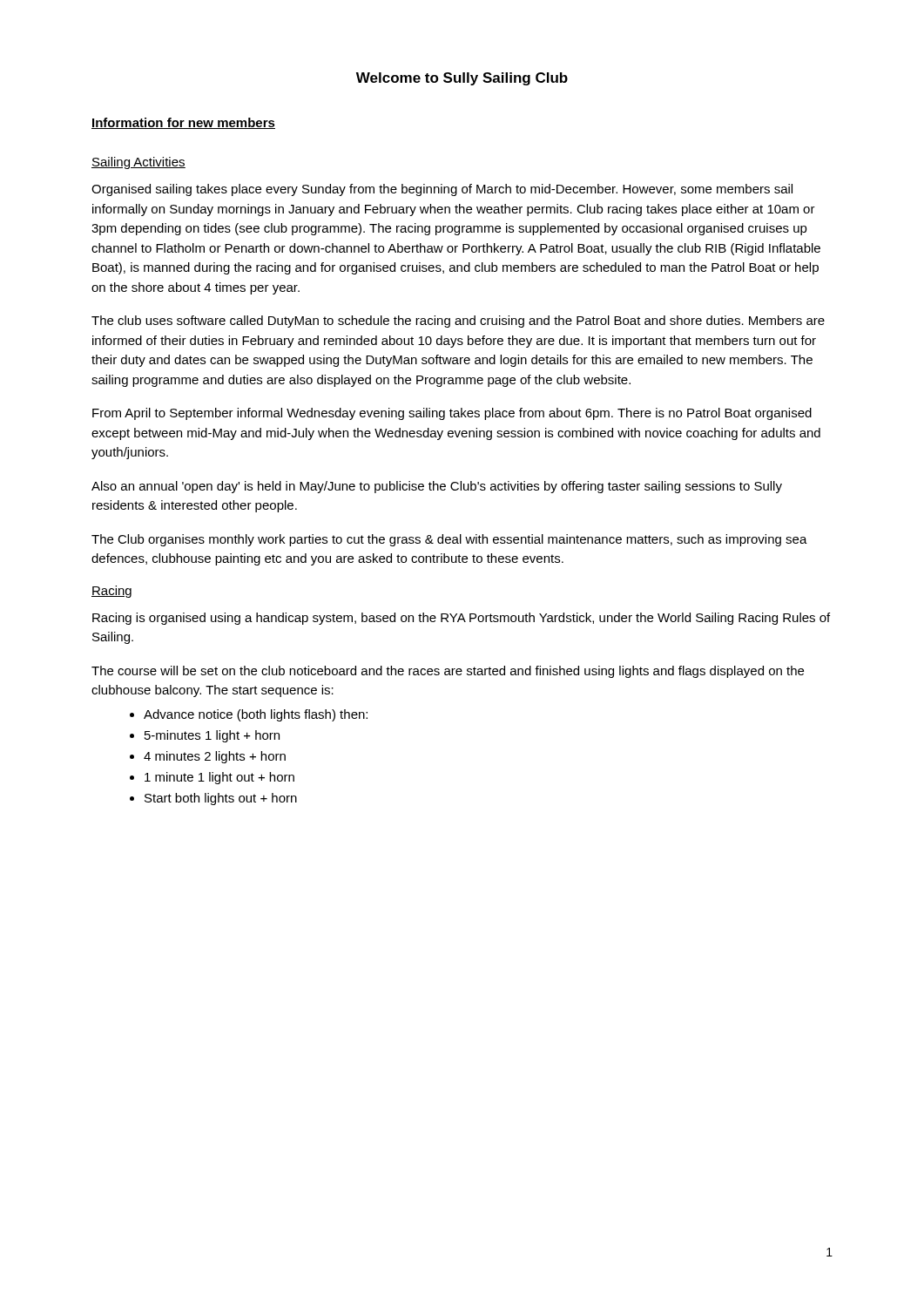Find the text block starting "Racing is organised using a"
This screenshot has height=1307, width=924.
click(x=461, y=627)
